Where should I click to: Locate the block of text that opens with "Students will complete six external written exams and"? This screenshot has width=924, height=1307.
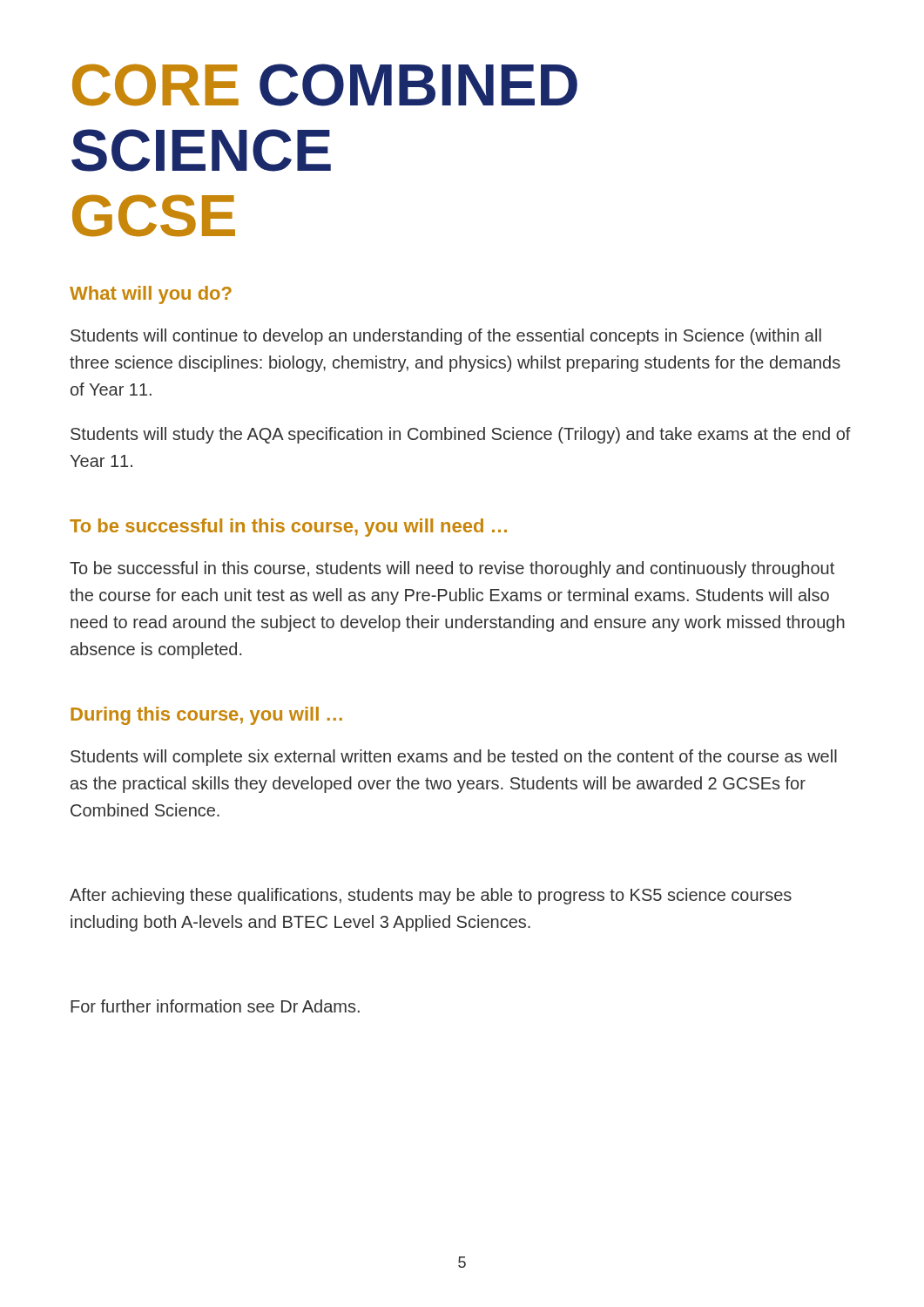(x=462, y=784)
